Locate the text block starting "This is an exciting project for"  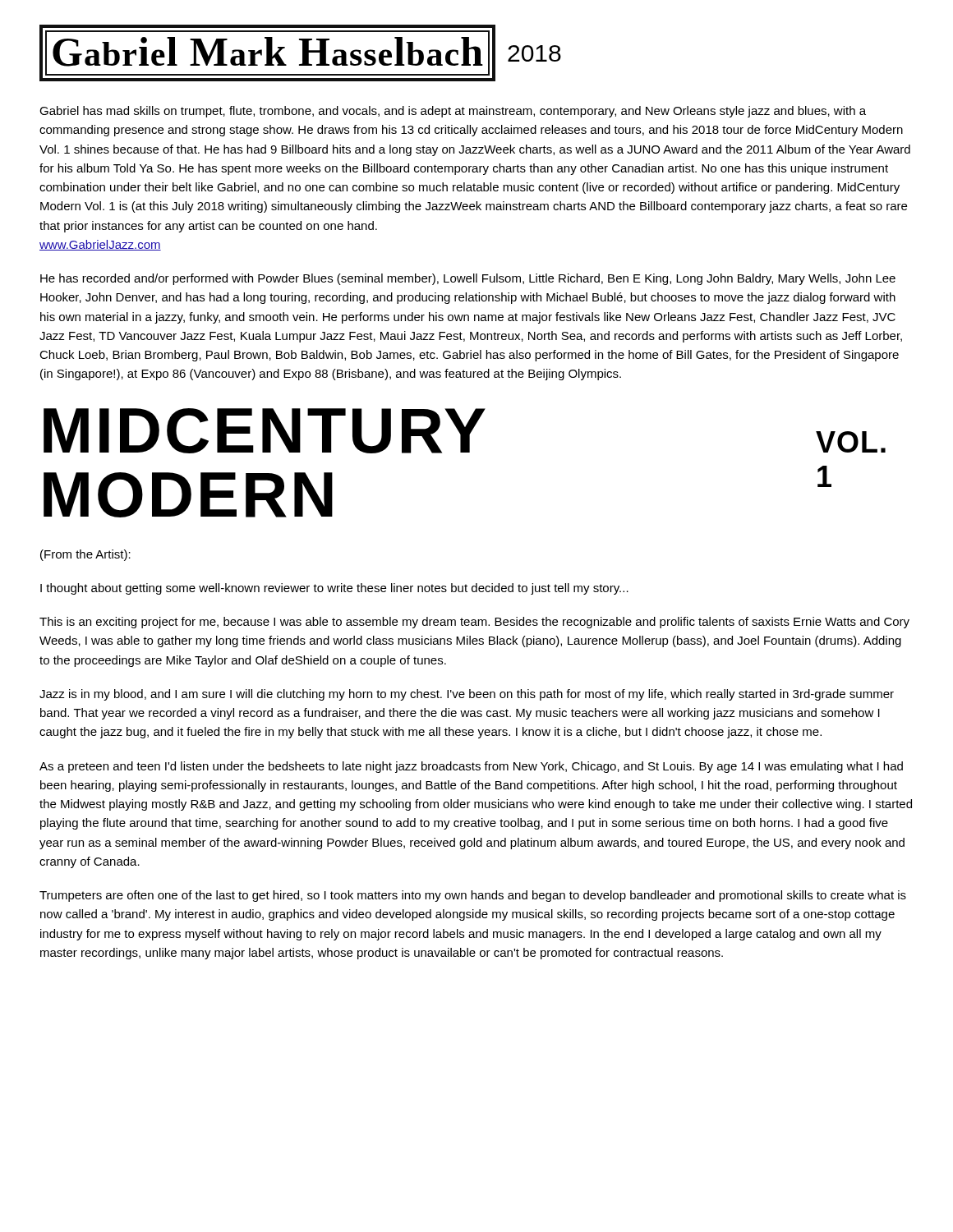[x=474, y=640]
